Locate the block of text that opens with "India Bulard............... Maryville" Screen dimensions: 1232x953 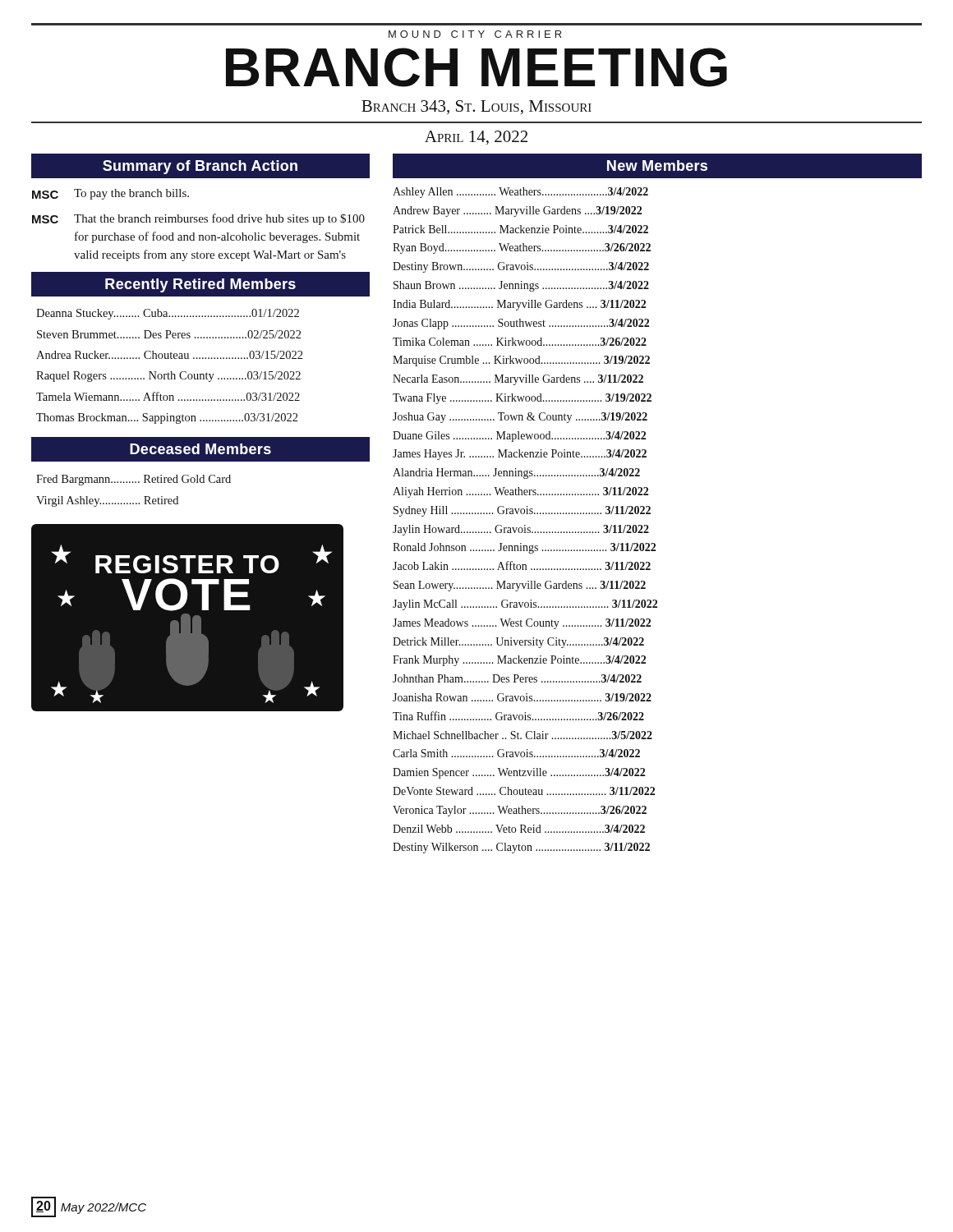pyautogui.click(x=520, y=304)
